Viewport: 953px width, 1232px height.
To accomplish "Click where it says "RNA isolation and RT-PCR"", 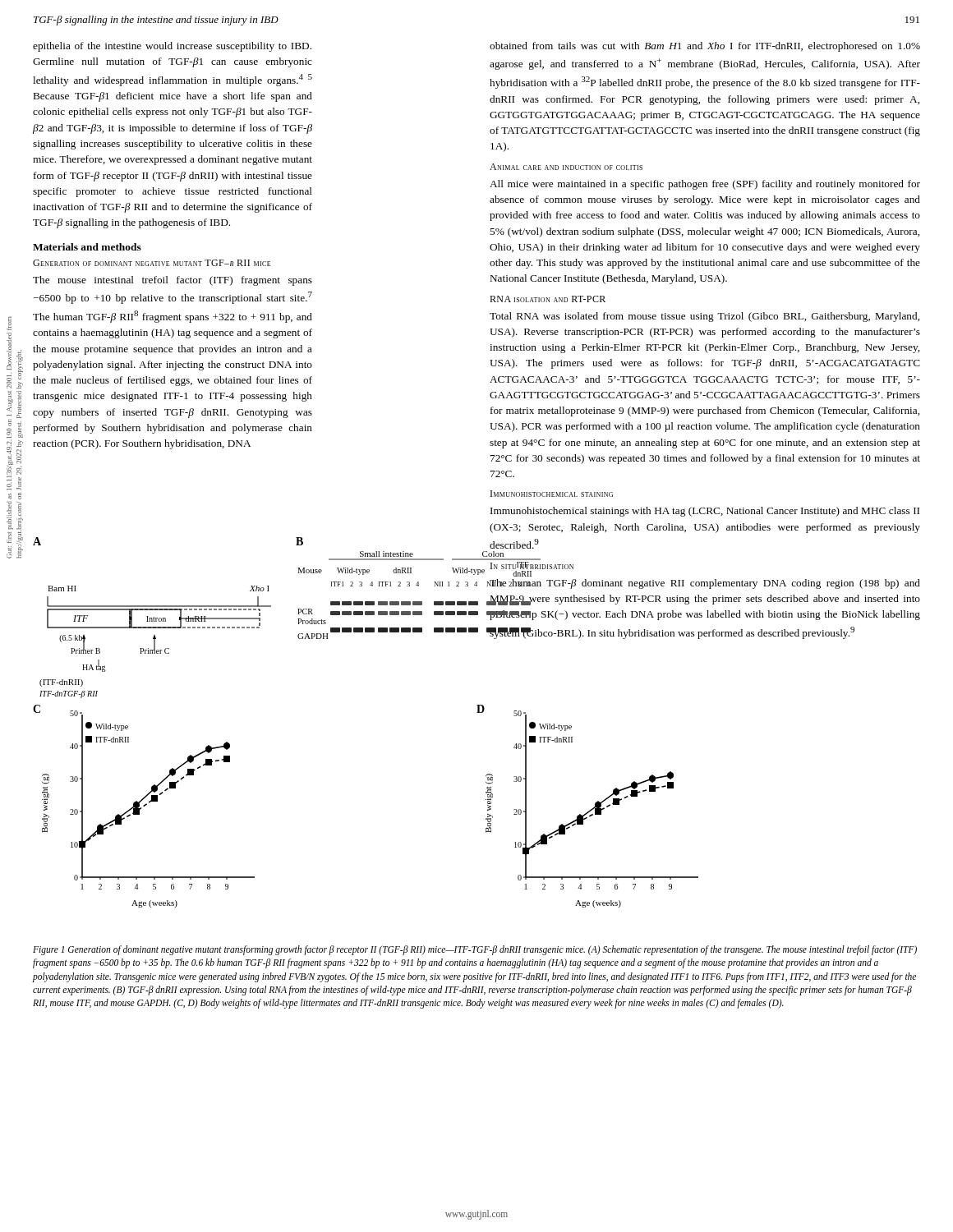I will [548, 299].
